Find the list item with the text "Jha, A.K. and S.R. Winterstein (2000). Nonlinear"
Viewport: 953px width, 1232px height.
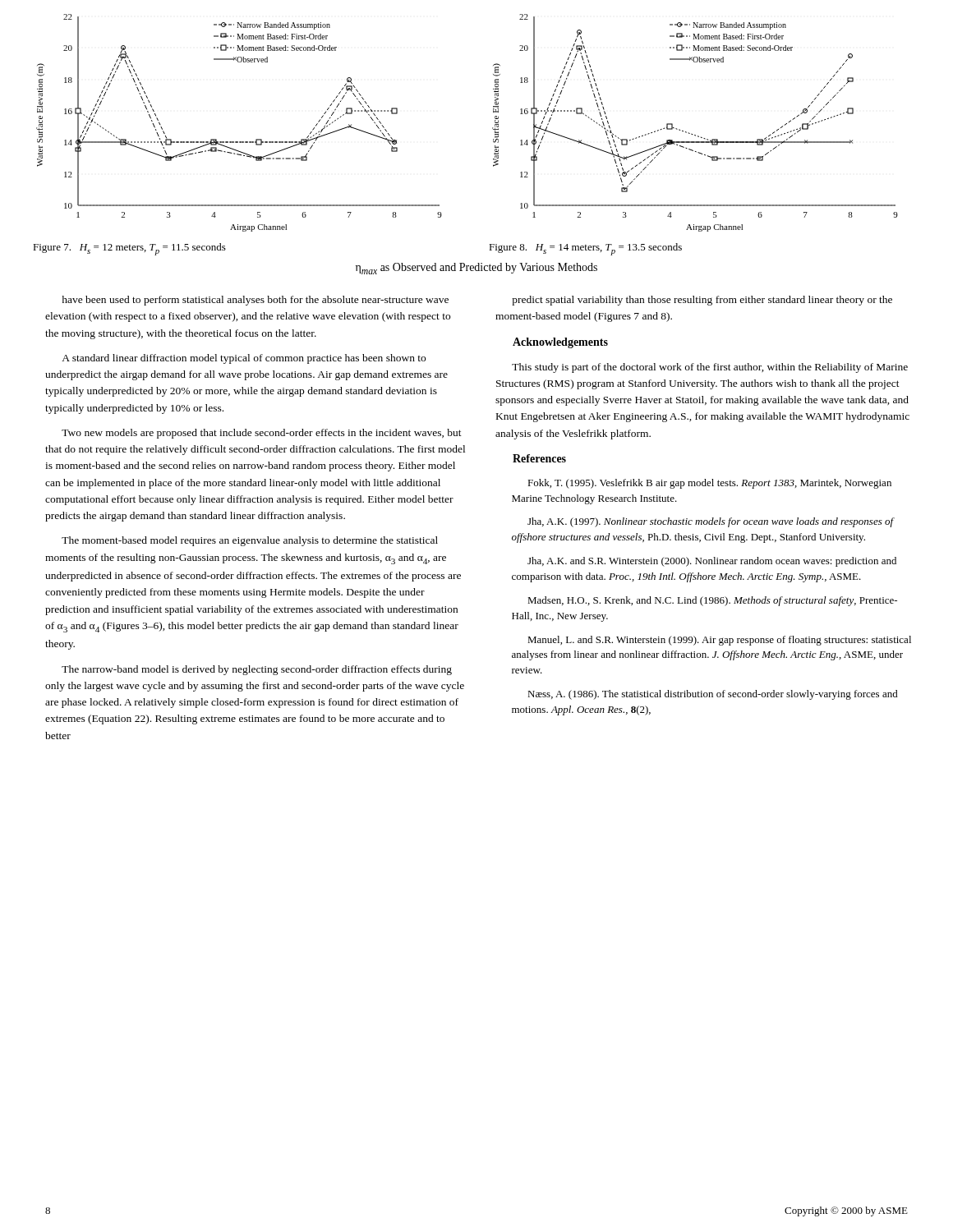704,568
